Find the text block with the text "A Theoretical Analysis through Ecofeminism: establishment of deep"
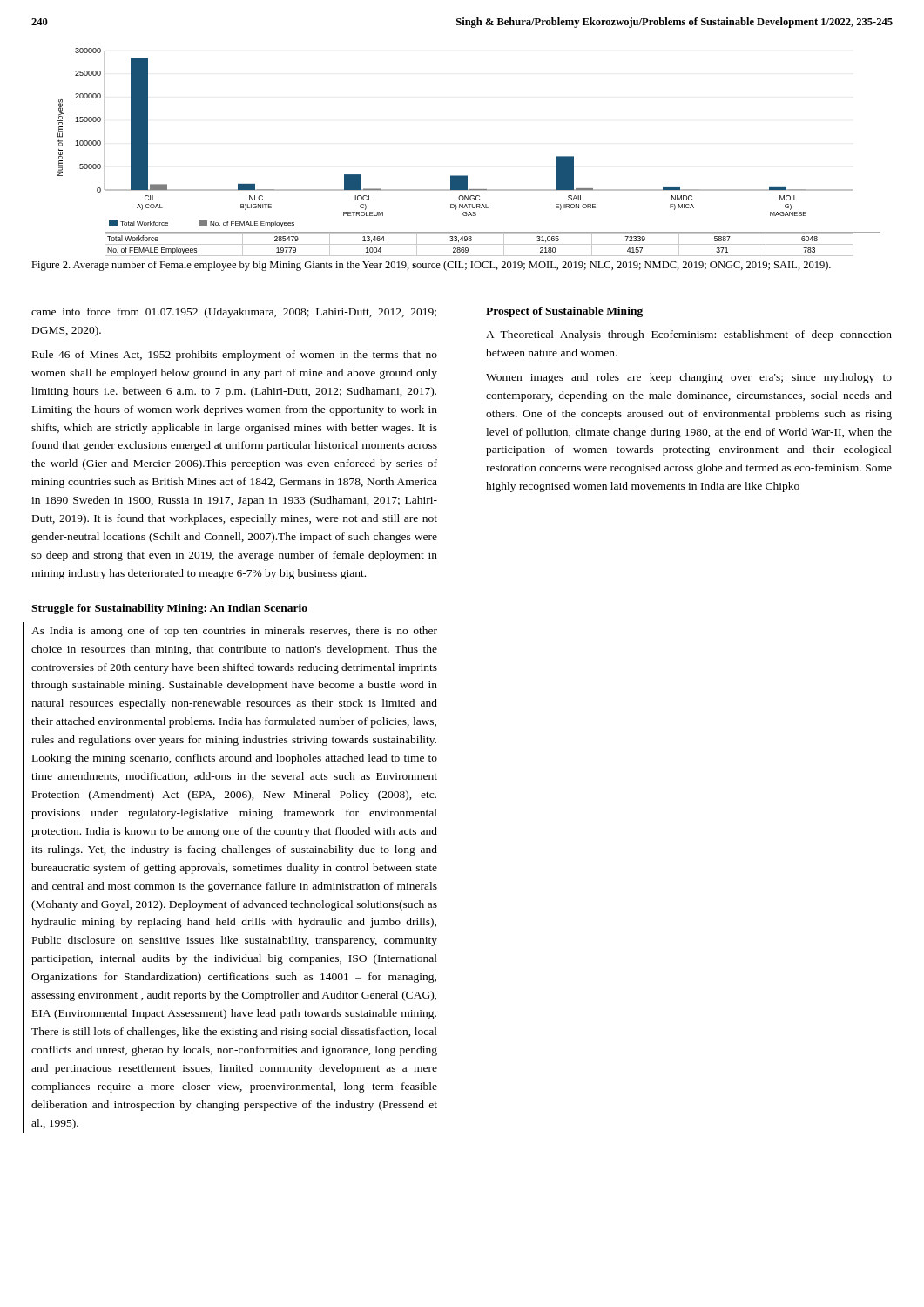The image size is (924, 1307). coord(689,343)
